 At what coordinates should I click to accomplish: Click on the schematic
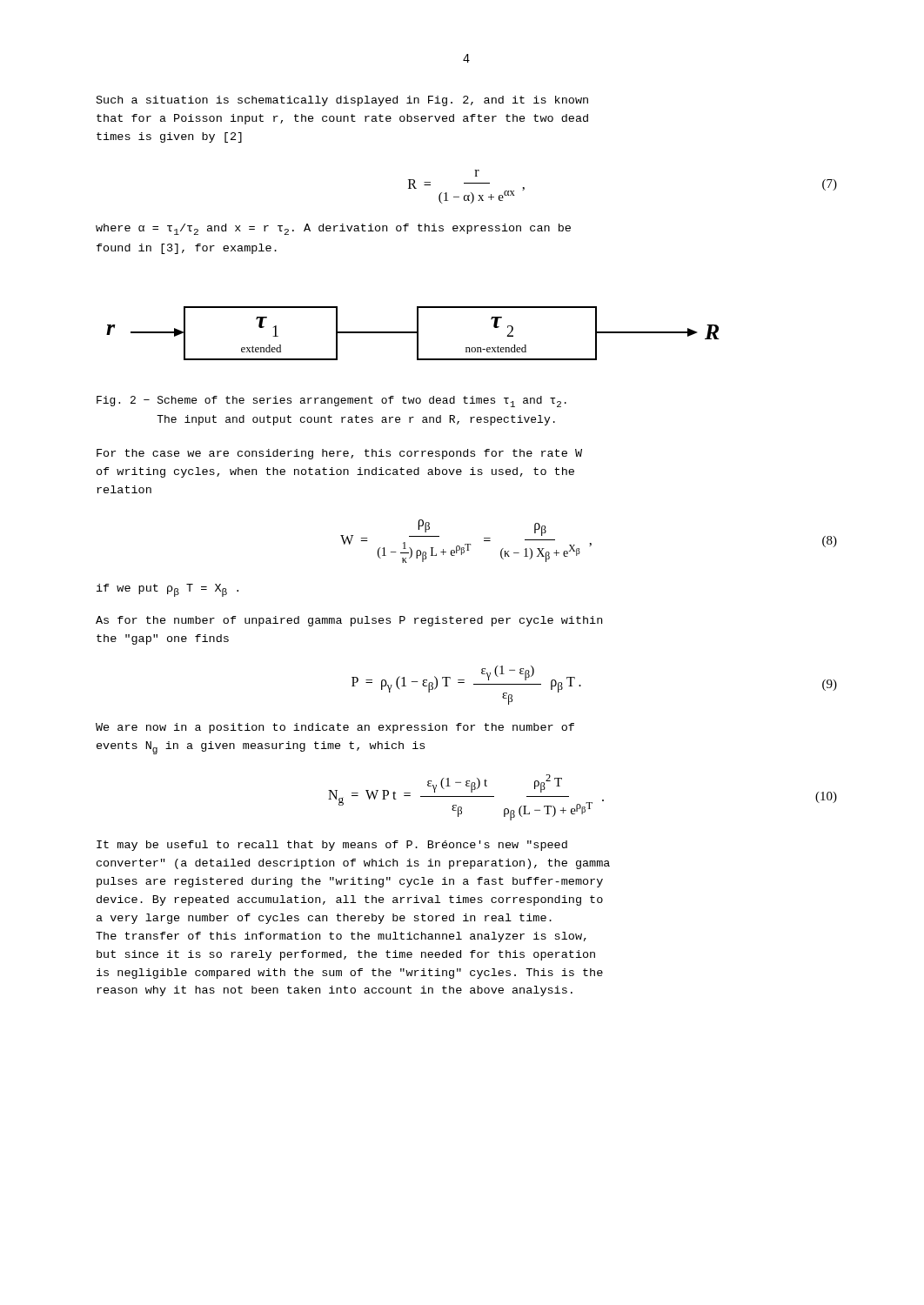(x=466, y=335)
